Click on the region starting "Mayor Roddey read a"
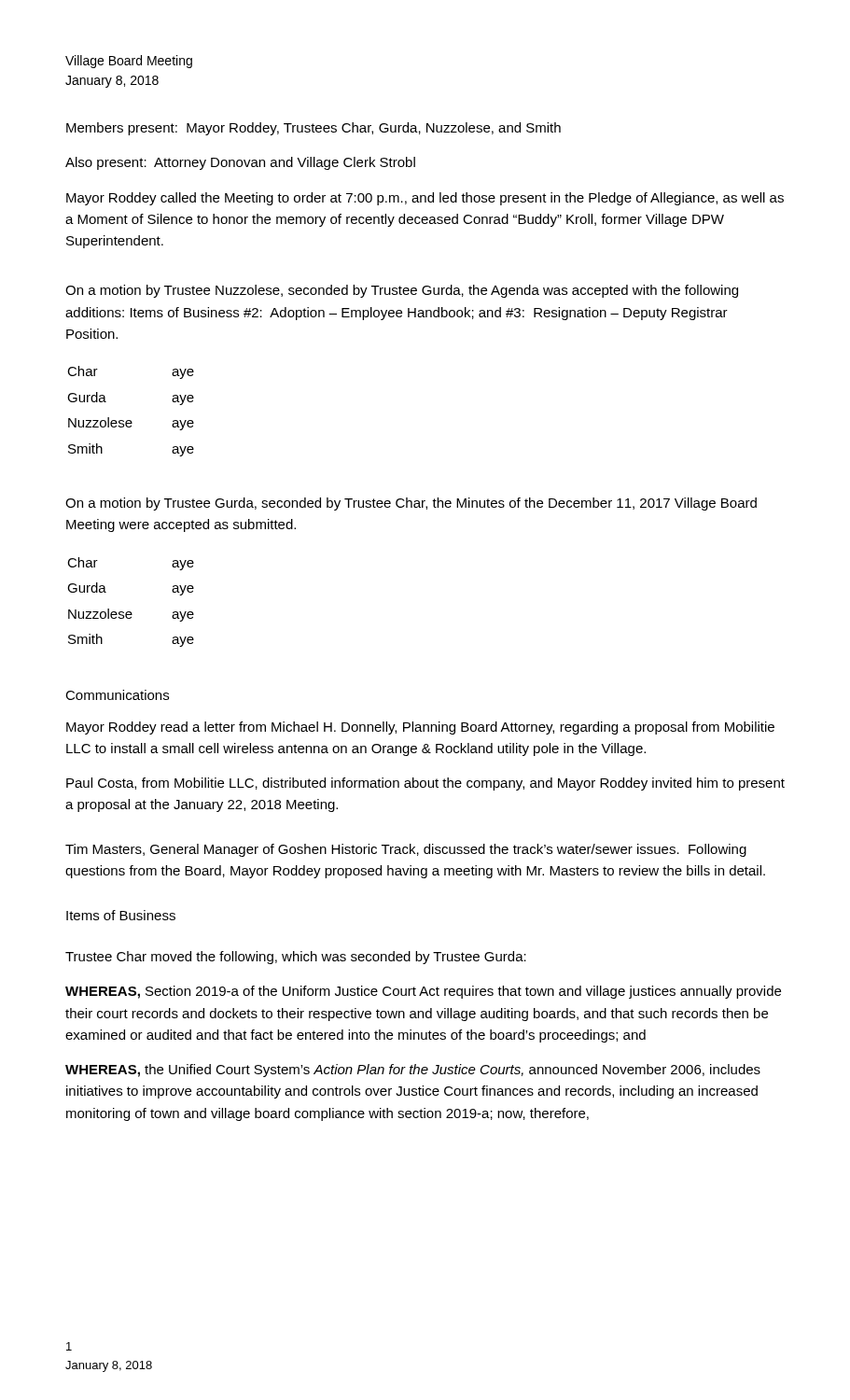 [420, 737]
